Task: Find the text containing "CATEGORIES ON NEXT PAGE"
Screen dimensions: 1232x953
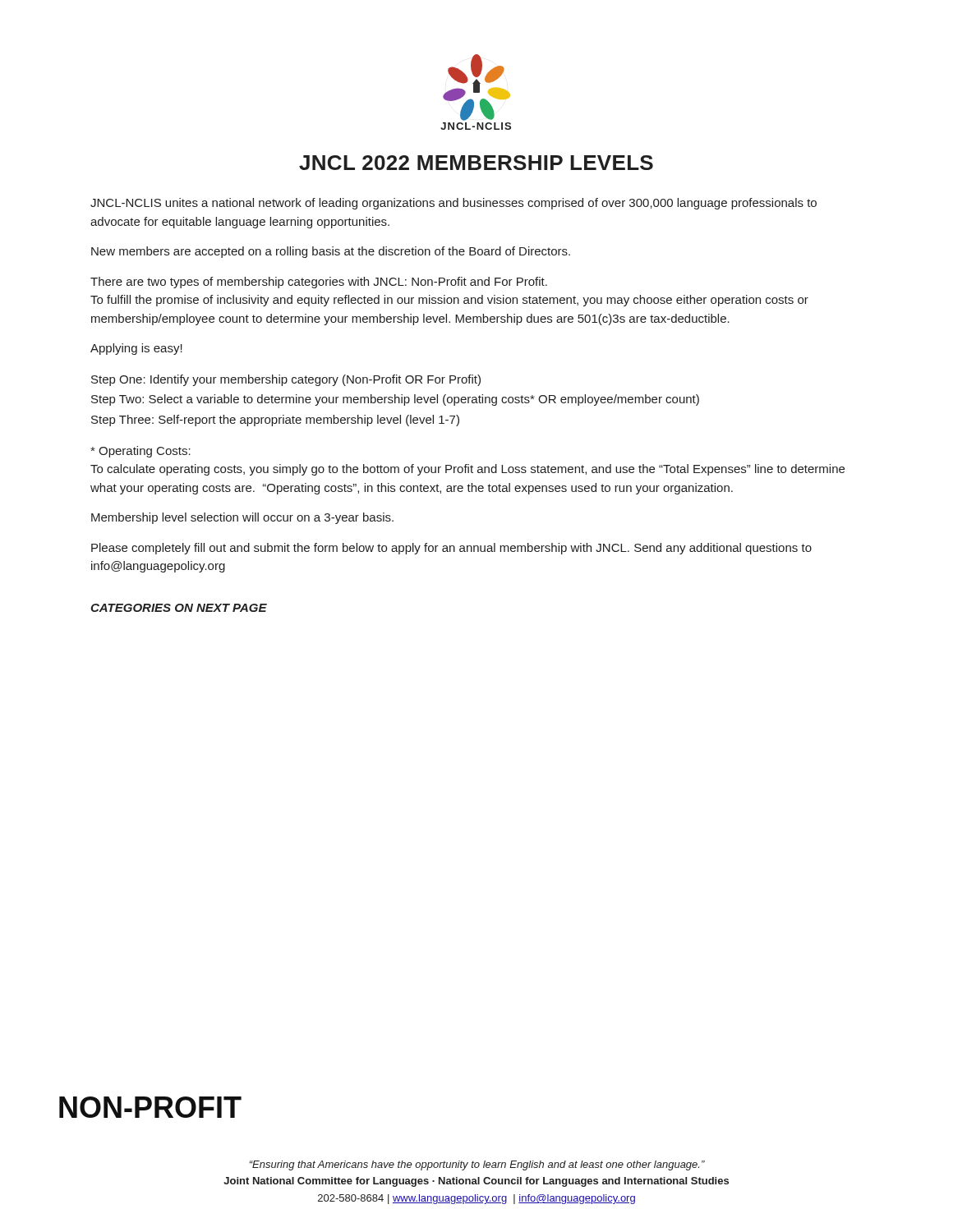Action: click(x=178, y=607)
